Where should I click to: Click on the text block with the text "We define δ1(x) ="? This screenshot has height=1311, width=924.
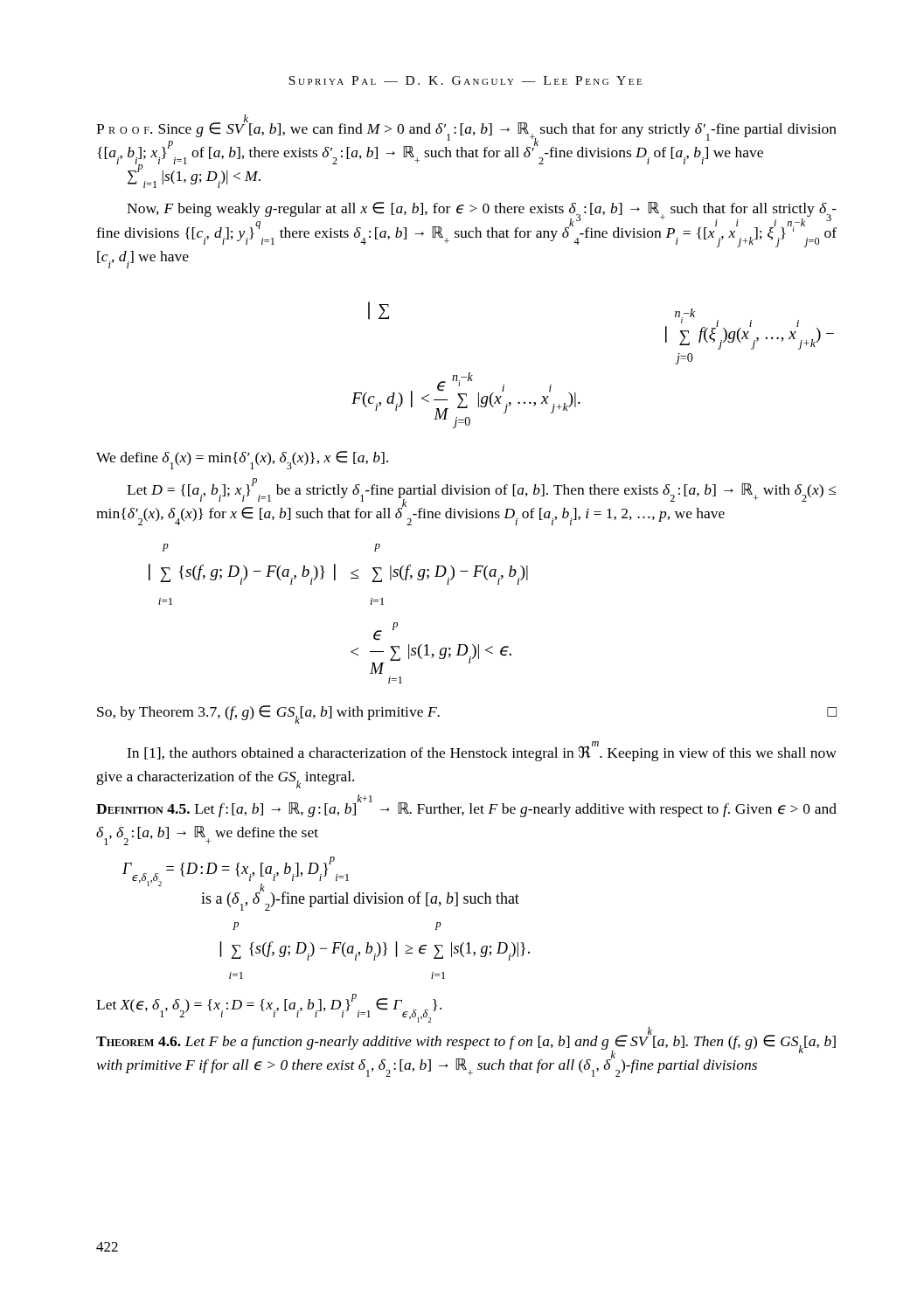coord(243,459)
